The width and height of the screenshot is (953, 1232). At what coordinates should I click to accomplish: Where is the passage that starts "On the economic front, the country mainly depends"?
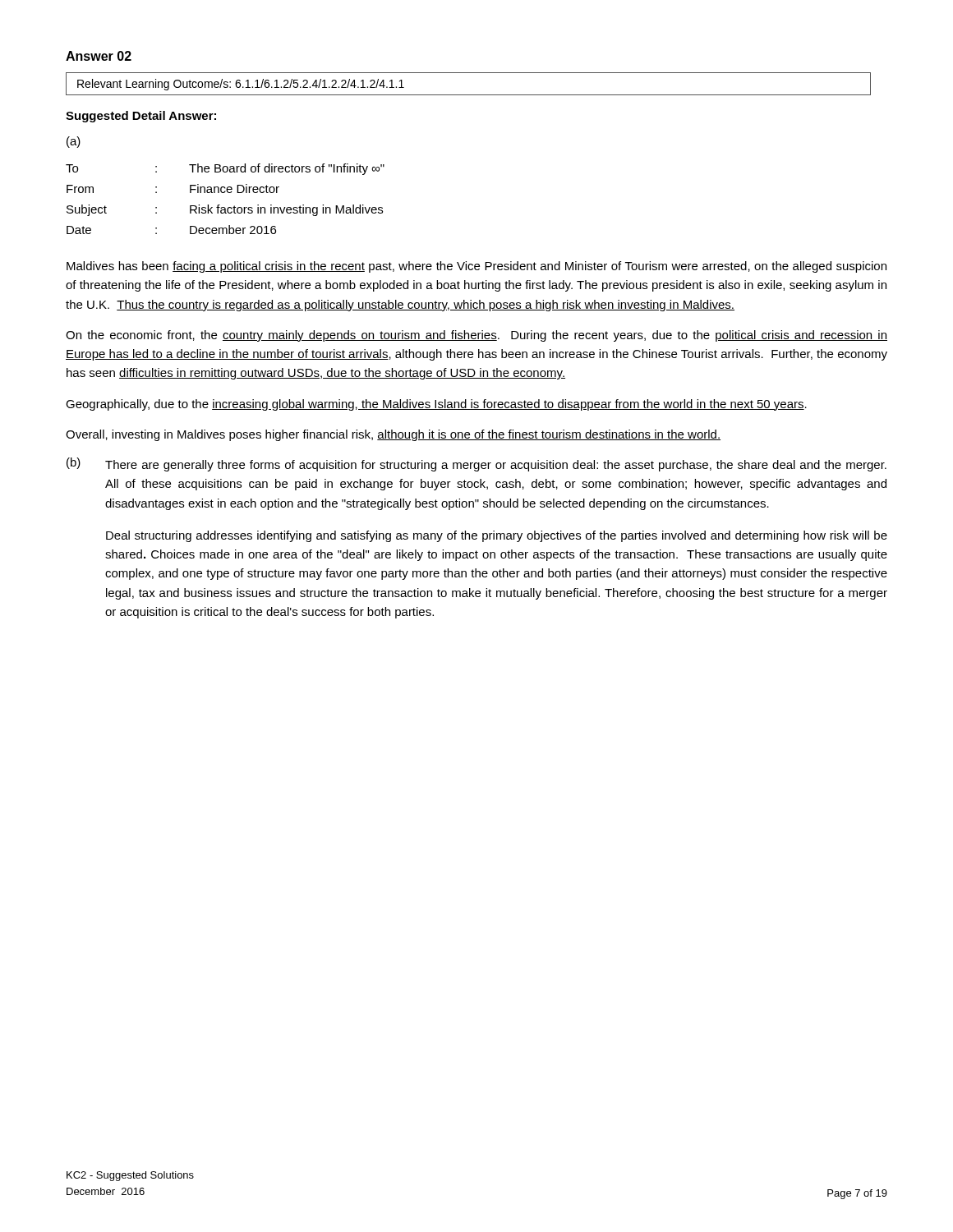476,354
